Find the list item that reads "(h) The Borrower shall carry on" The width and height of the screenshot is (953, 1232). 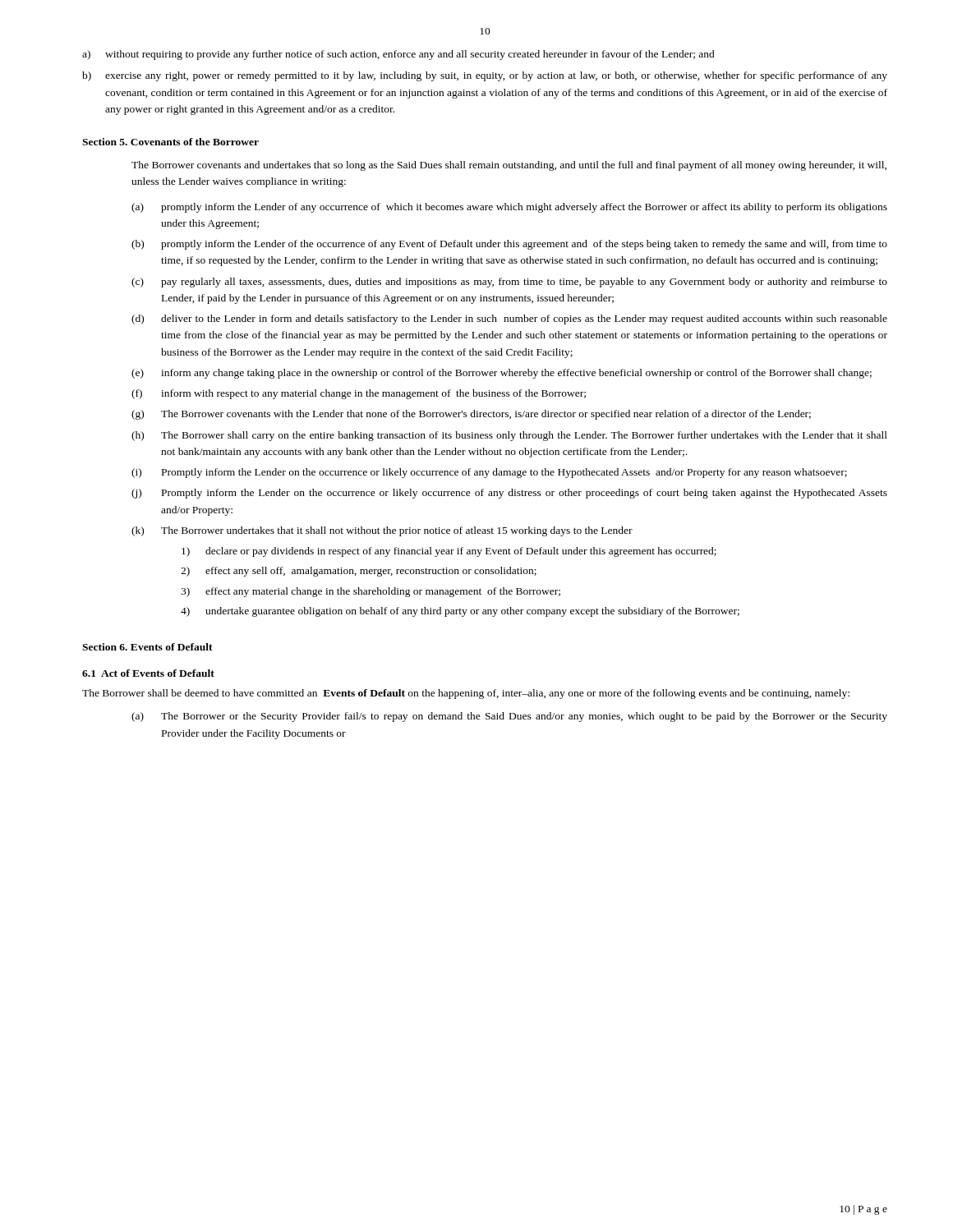click(x=509, y=443)
